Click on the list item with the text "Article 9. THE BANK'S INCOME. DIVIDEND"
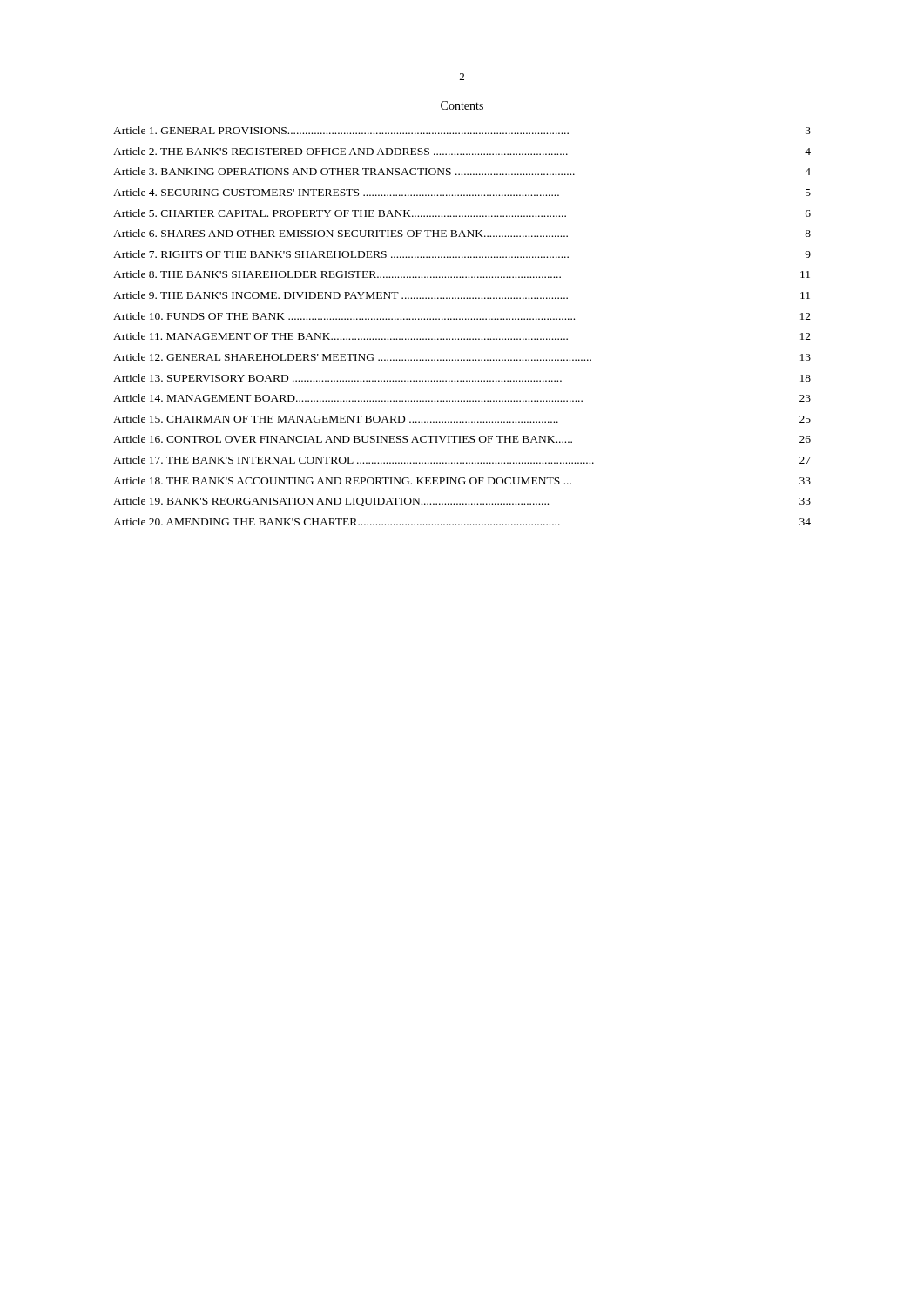 pyautogui.click(x=462, y=295)
